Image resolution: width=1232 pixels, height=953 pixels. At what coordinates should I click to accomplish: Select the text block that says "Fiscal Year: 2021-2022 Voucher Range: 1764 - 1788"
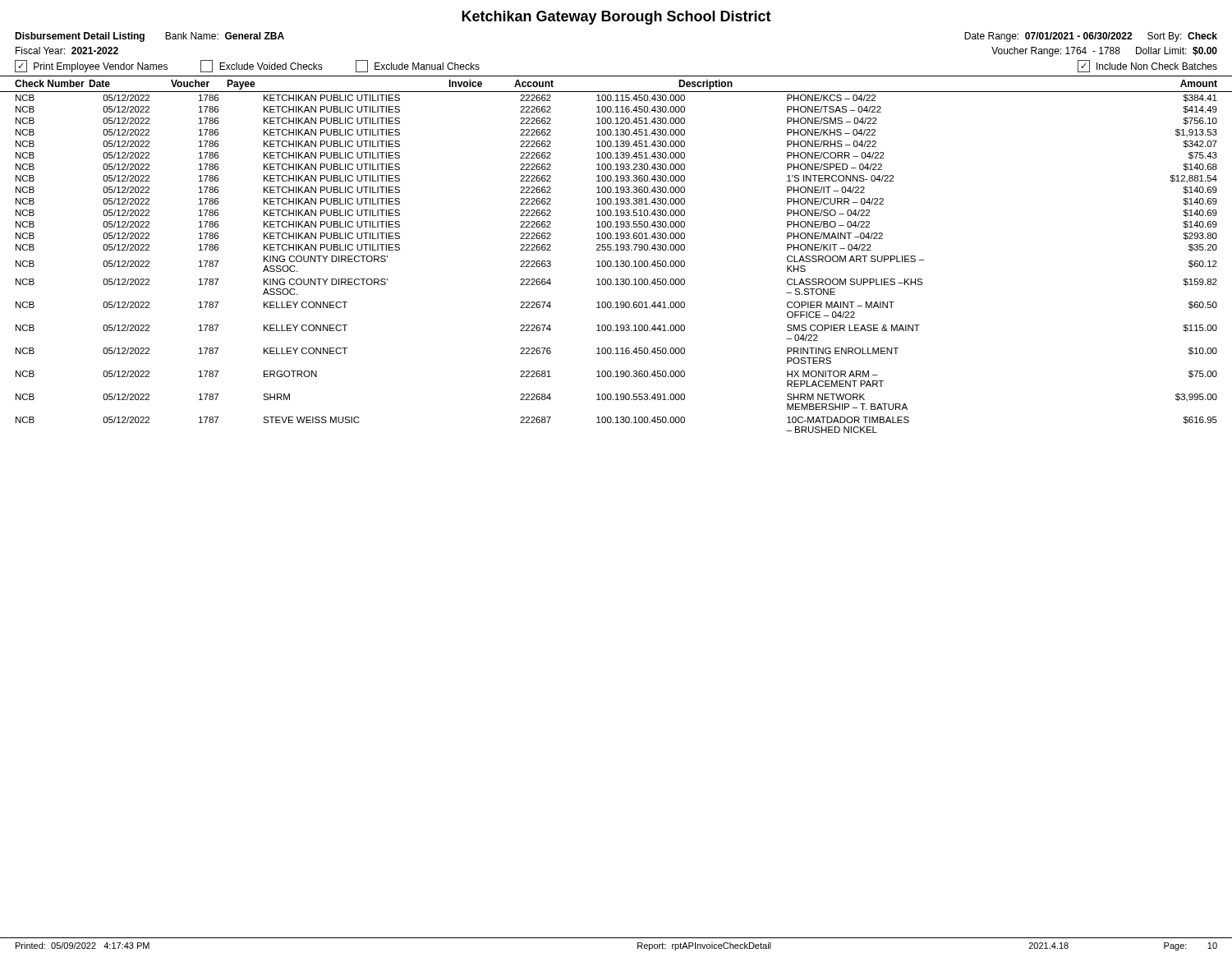[64, 53]
